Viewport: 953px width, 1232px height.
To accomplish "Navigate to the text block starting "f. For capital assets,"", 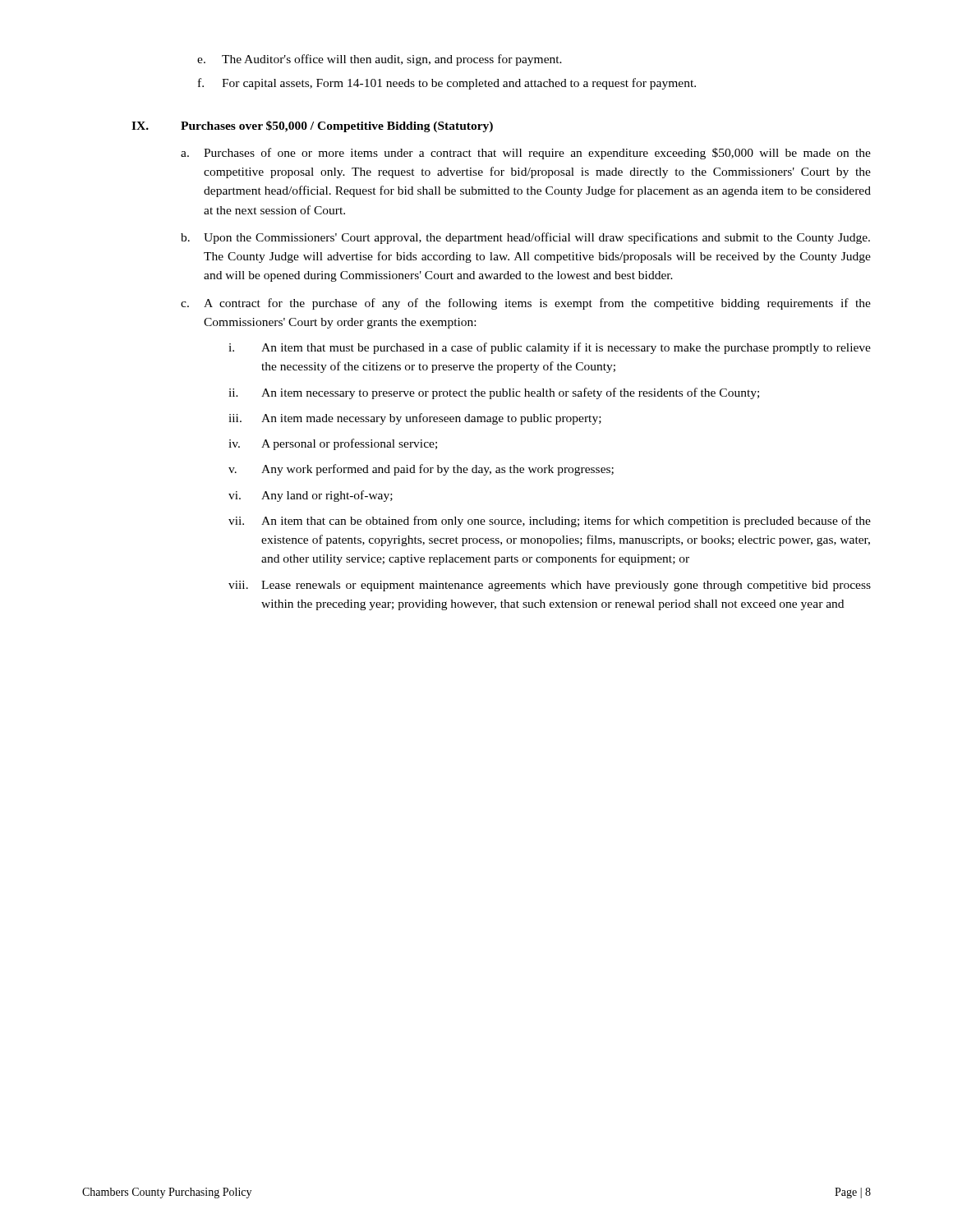I will coord(447,83).
